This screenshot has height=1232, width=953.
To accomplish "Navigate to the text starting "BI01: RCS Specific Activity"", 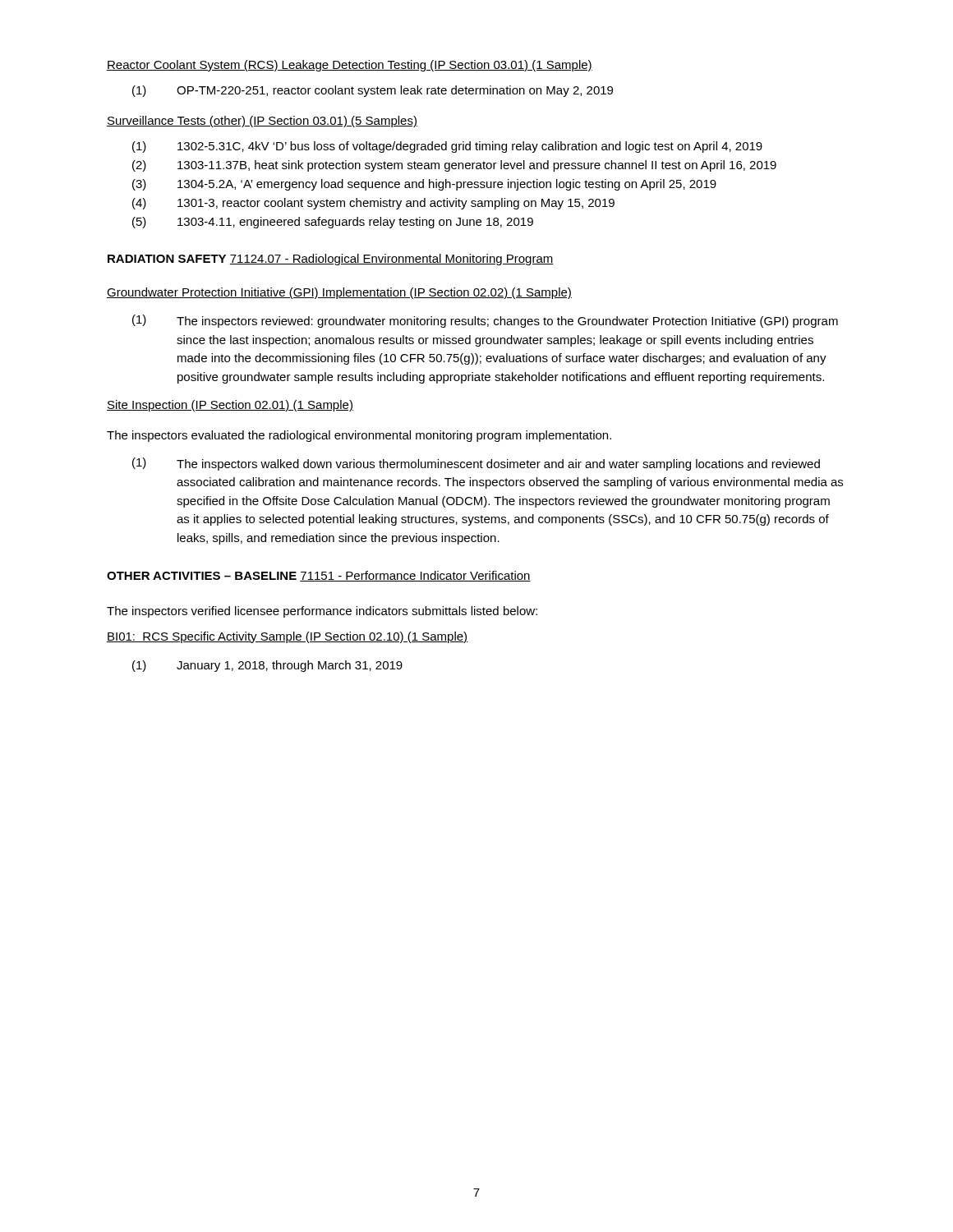I will point(287,636).
